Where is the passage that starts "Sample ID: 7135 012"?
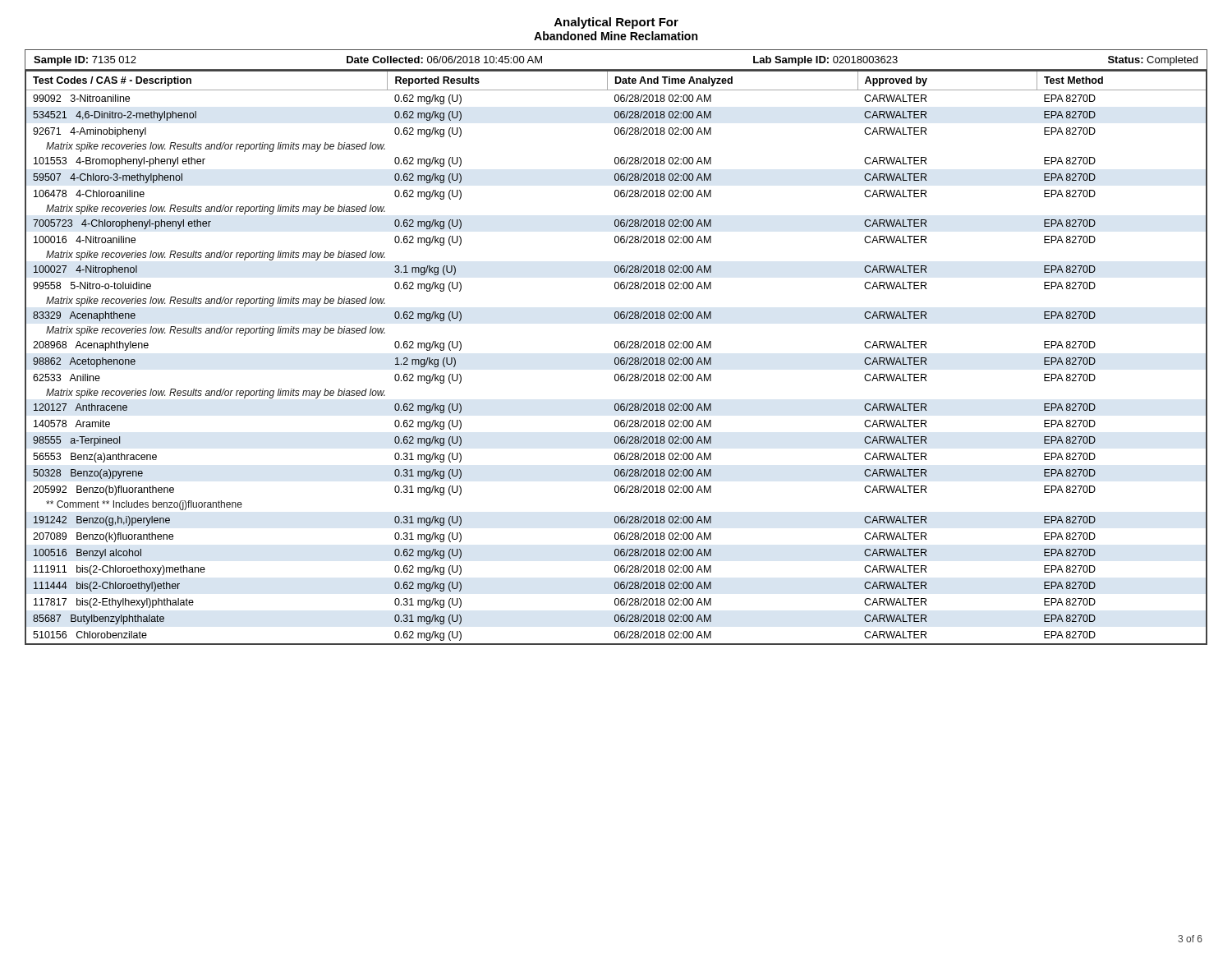1232x953 pixels. point(616,60)
